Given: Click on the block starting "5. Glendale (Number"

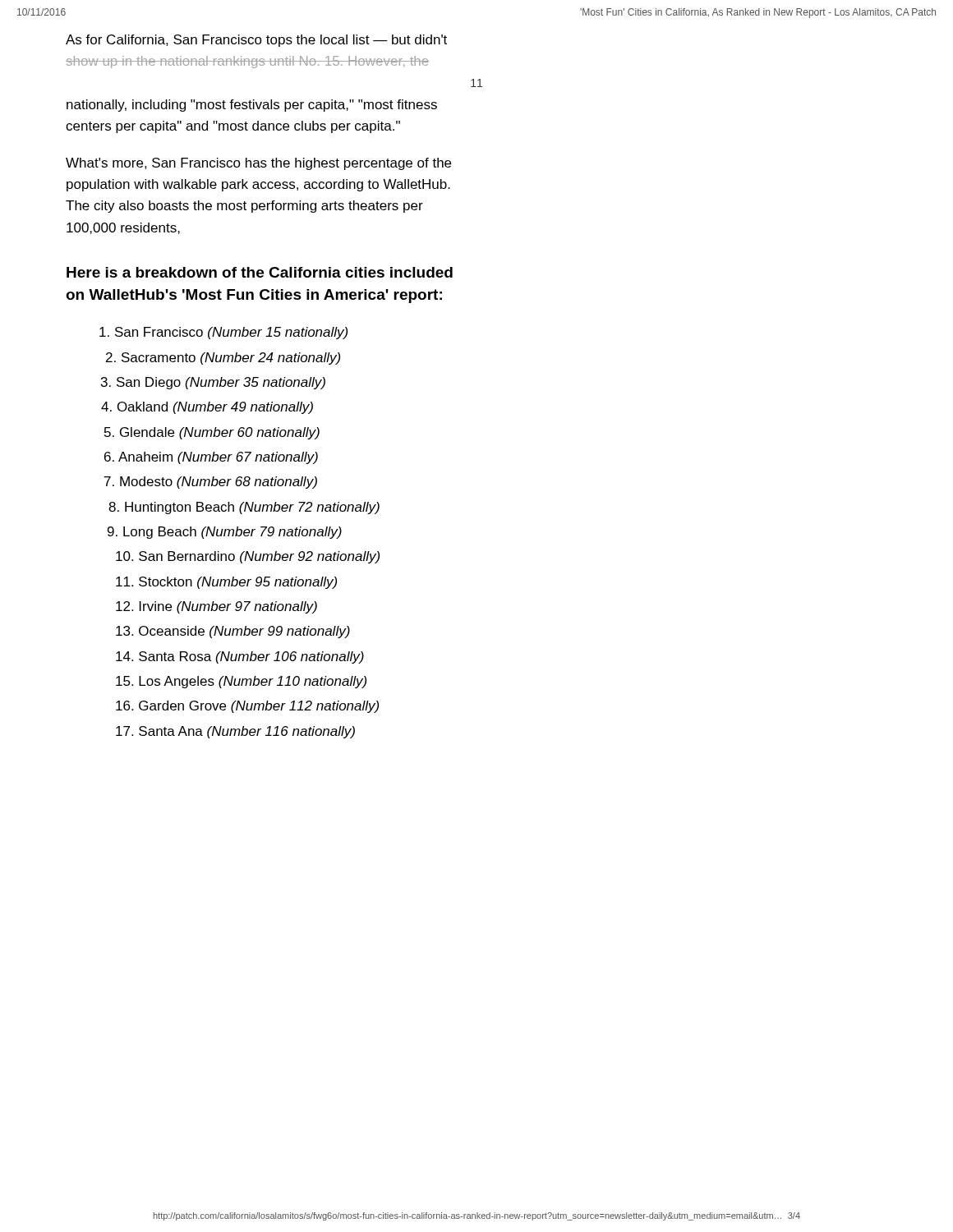Looking at the screenshot, I should point(212,432).
